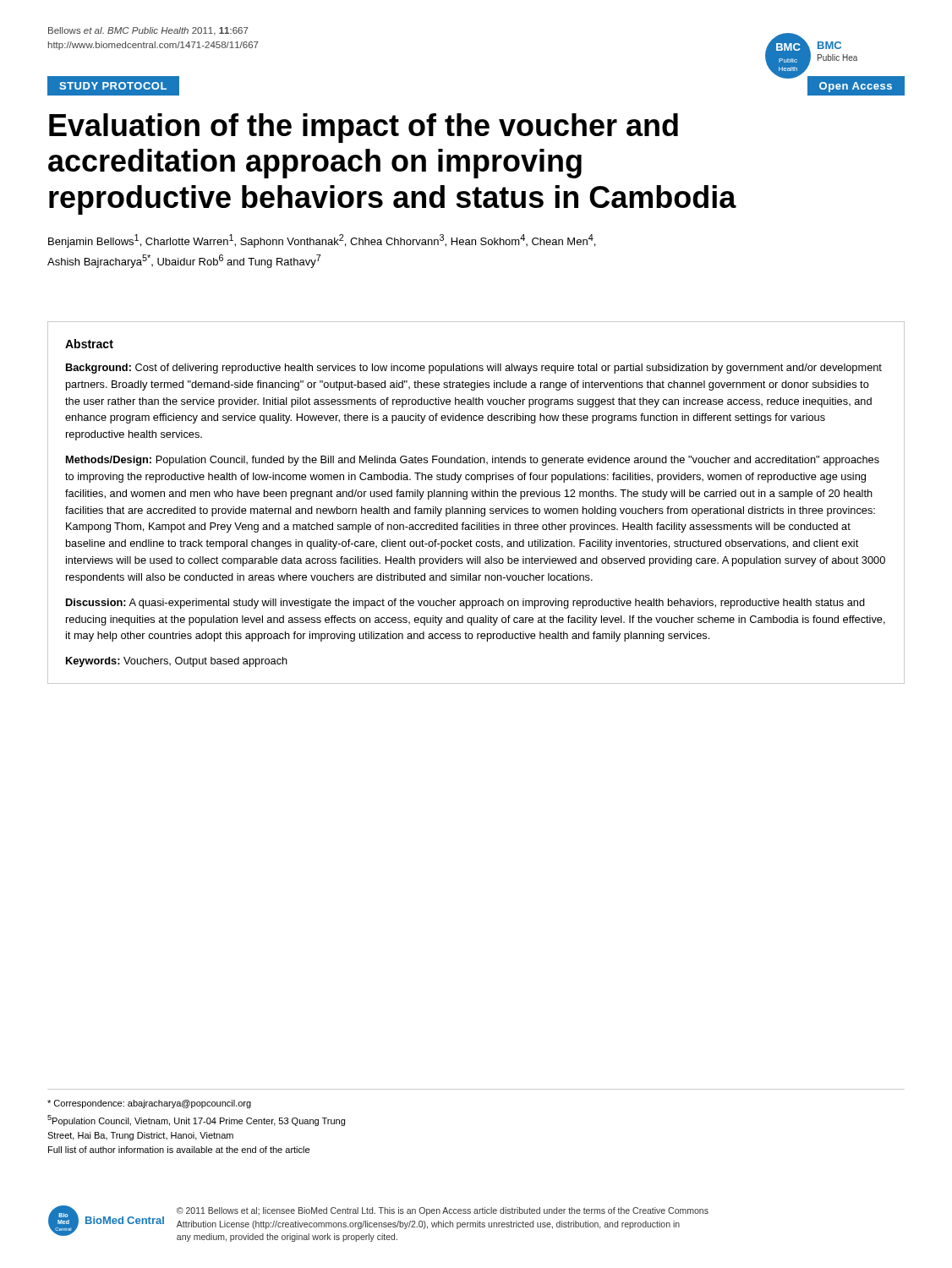Navigate to the element starting "Background: Cost of delivering"
This screenshot has height=1268, width=952.
click(x=473, y=401)
